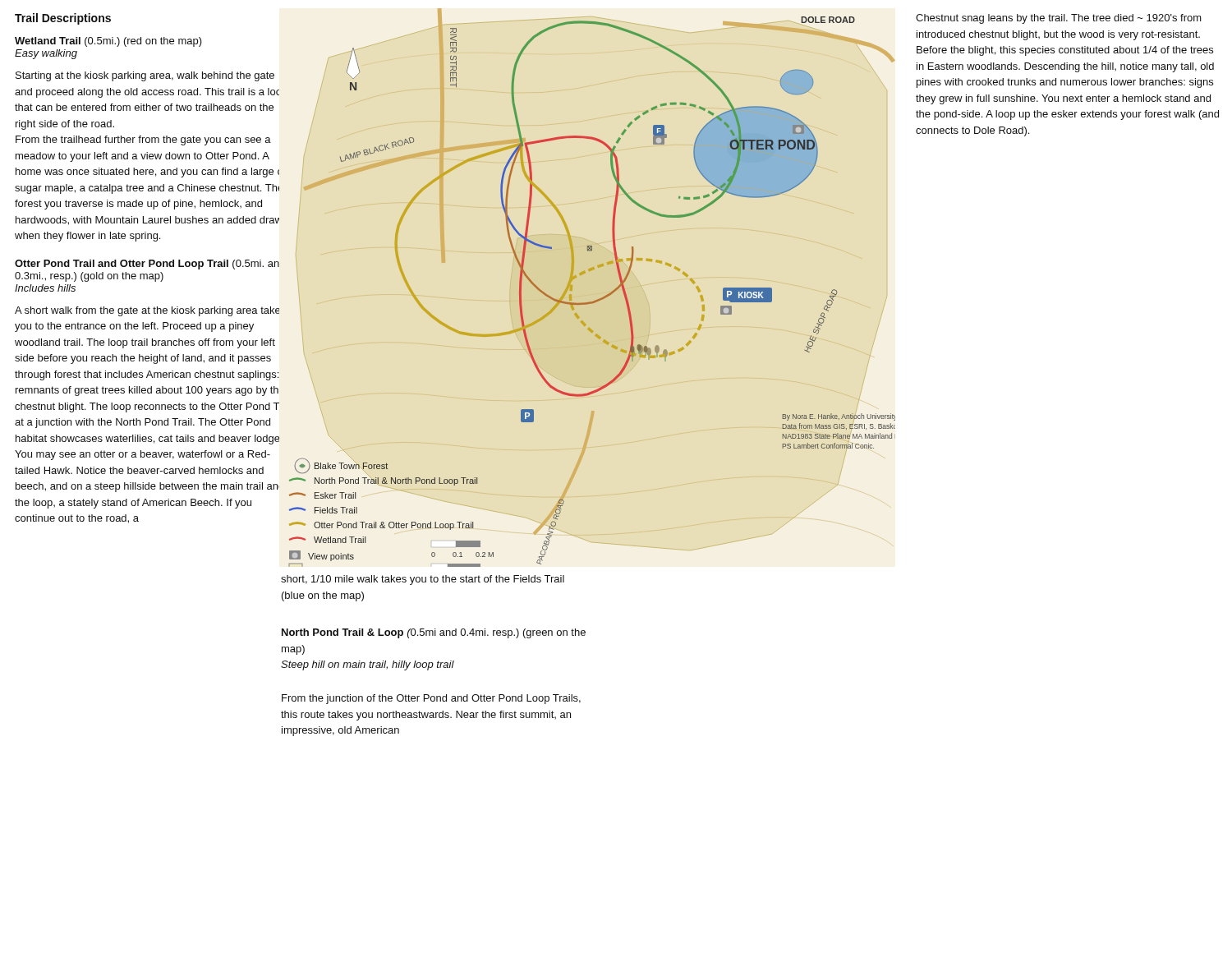Select the region starting "North Pond Trail & Loop"
The image size is (1232, 953).
(x=434, y=633)
